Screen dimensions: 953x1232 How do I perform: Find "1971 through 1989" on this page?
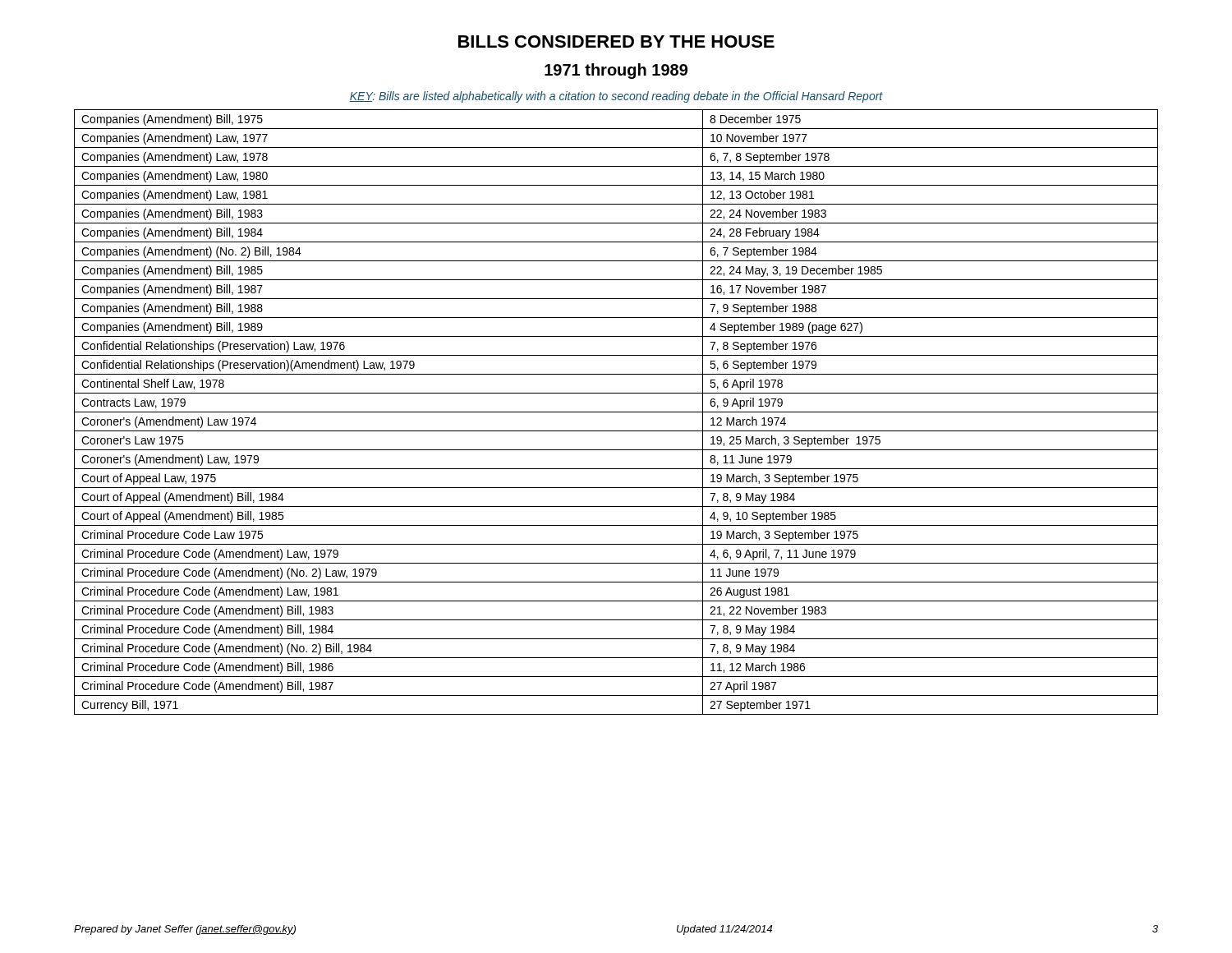pos(616,70)
